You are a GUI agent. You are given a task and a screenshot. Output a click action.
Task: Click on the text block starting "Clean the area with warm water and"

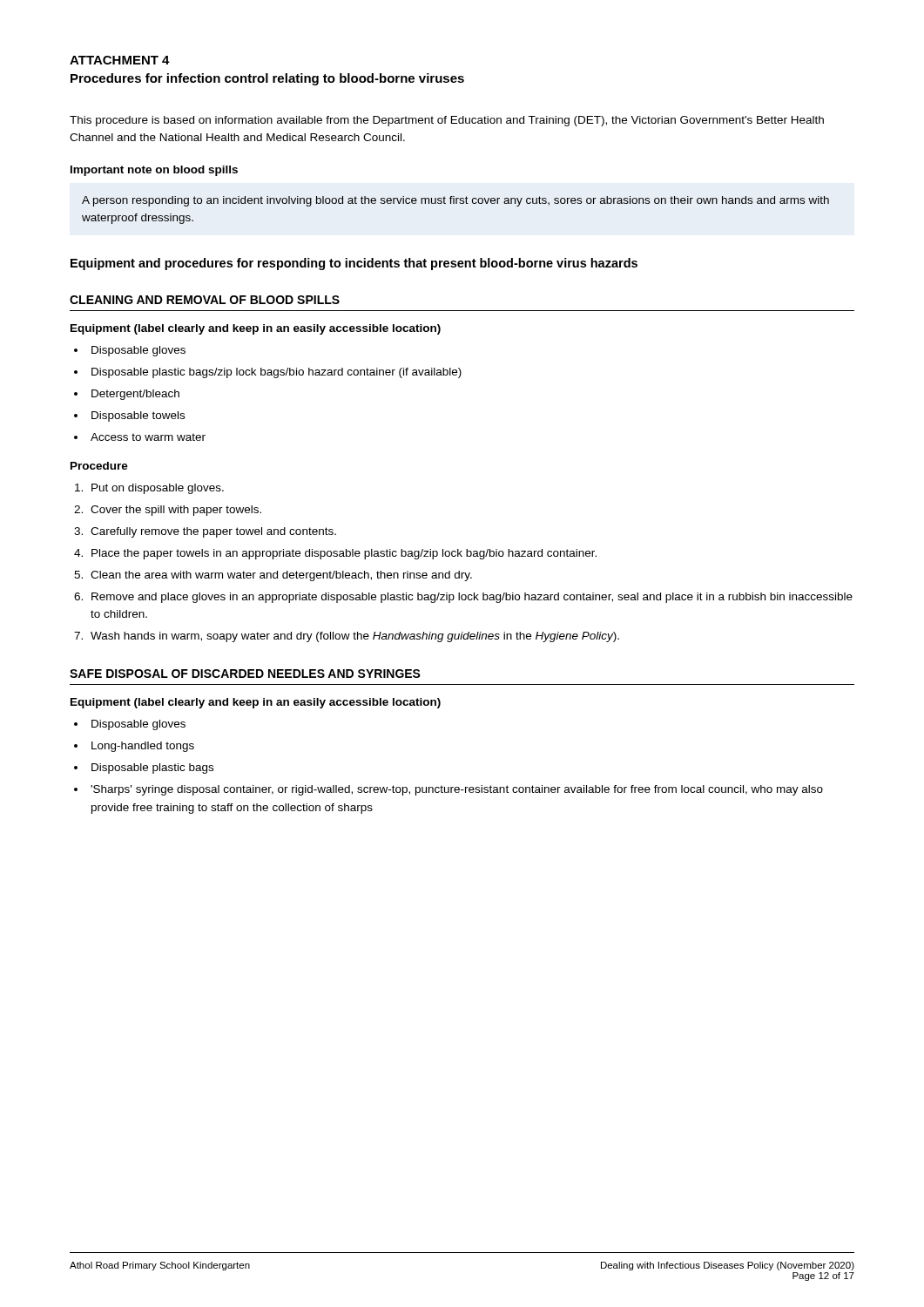(471, 575)
